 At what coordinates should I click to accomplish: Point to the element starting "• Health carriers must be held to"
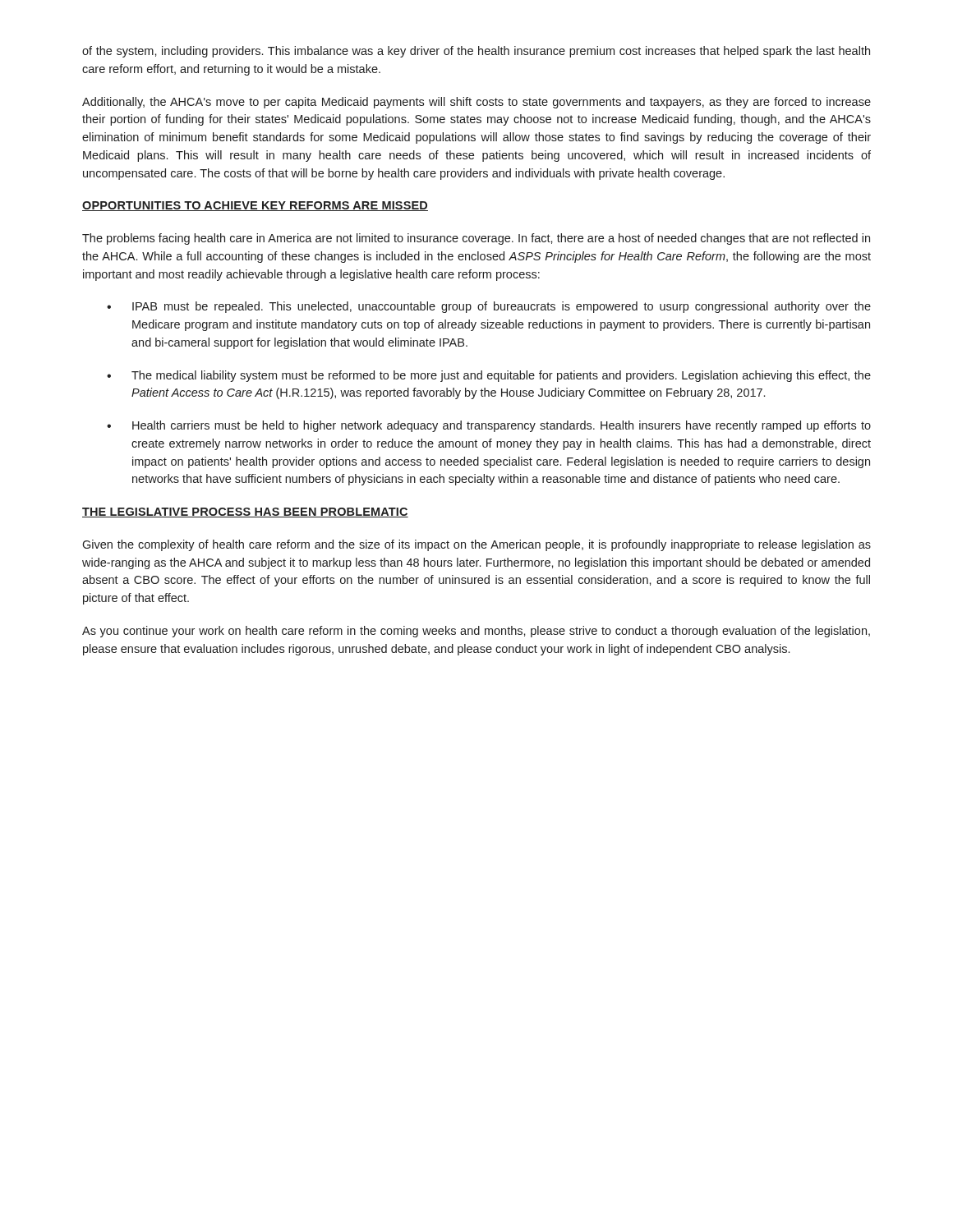(489, 453)
